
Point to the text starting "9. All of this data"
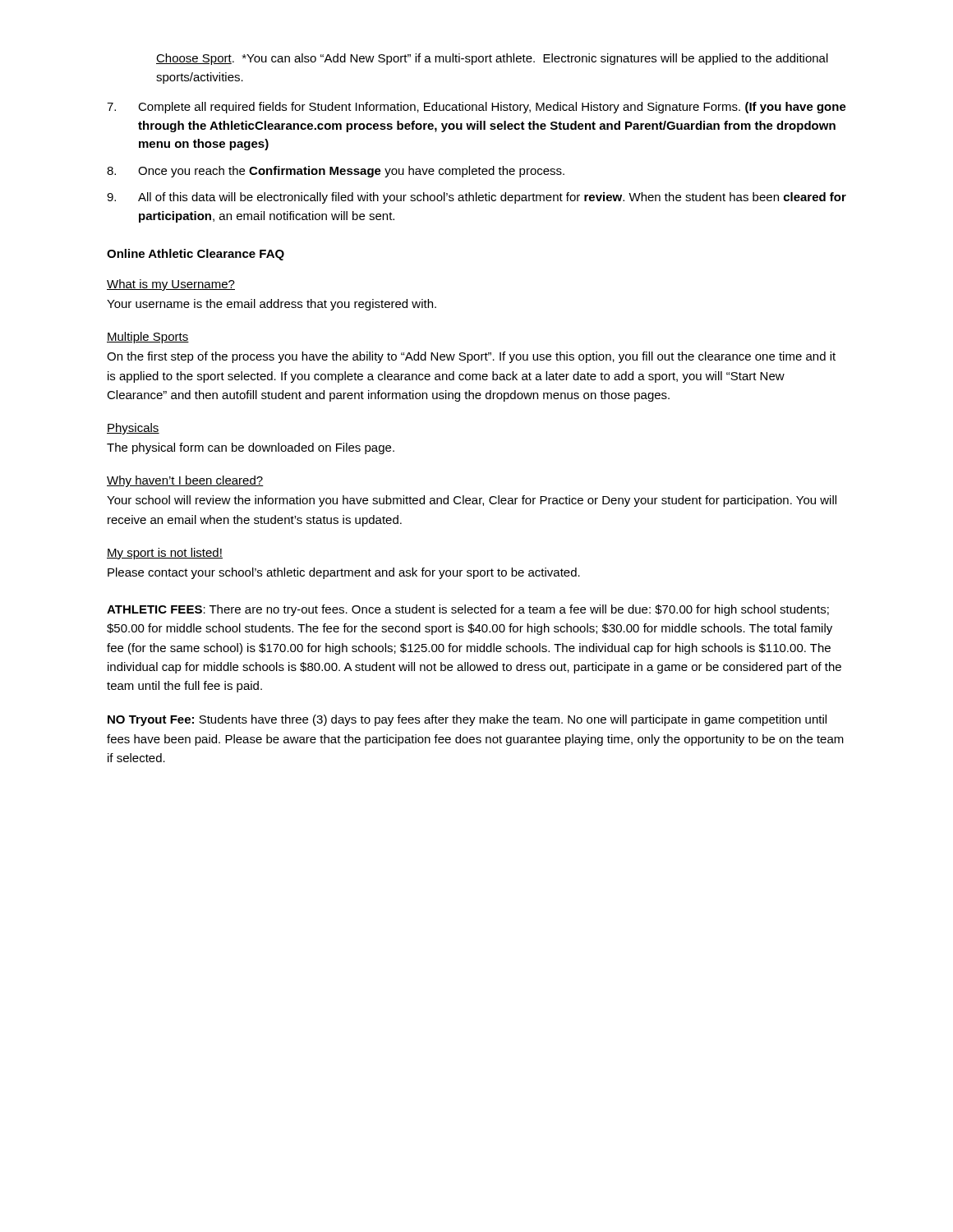click(476, 207)
